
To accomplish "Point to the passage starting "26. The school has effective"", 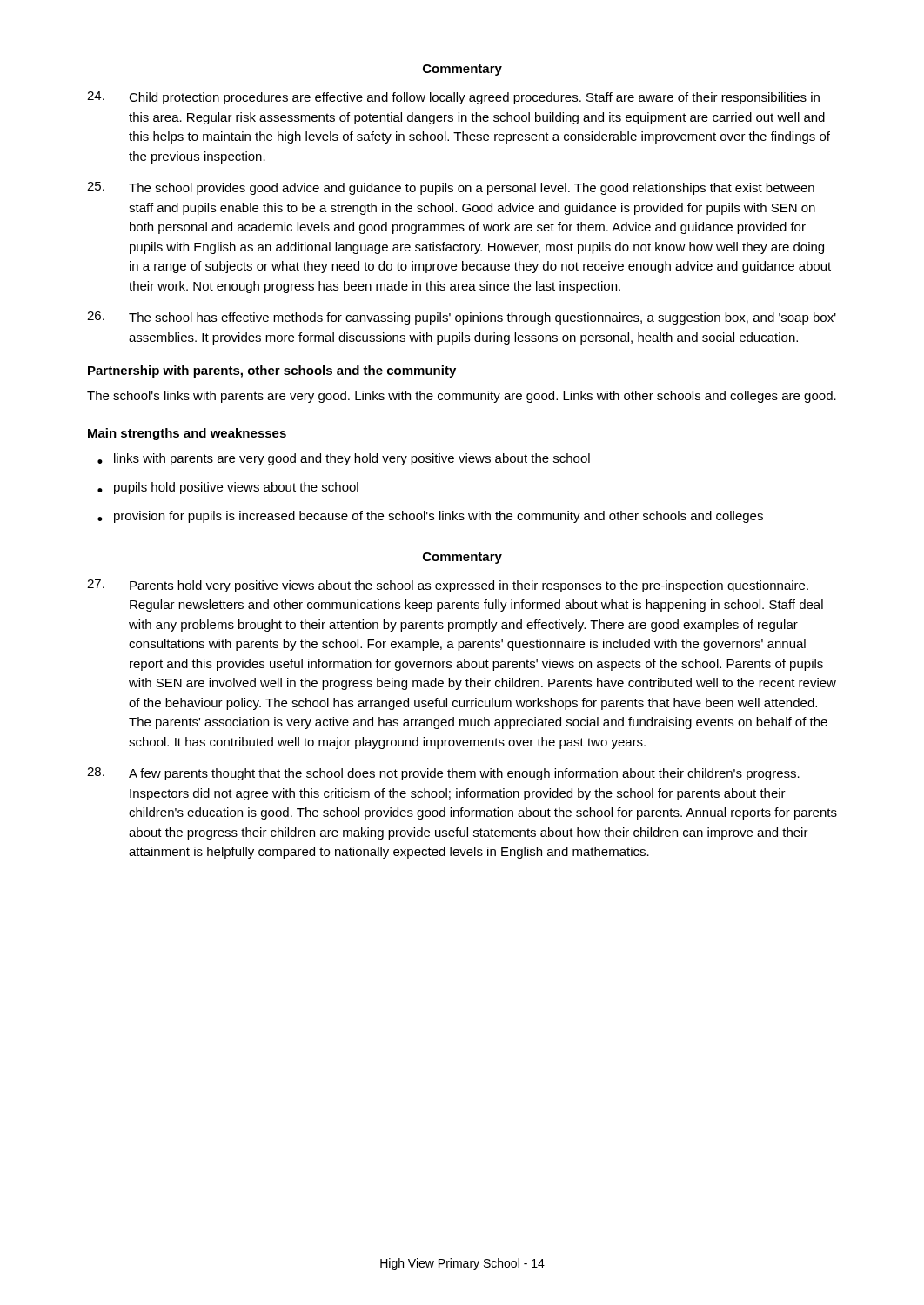I will [x=462, y=328].
